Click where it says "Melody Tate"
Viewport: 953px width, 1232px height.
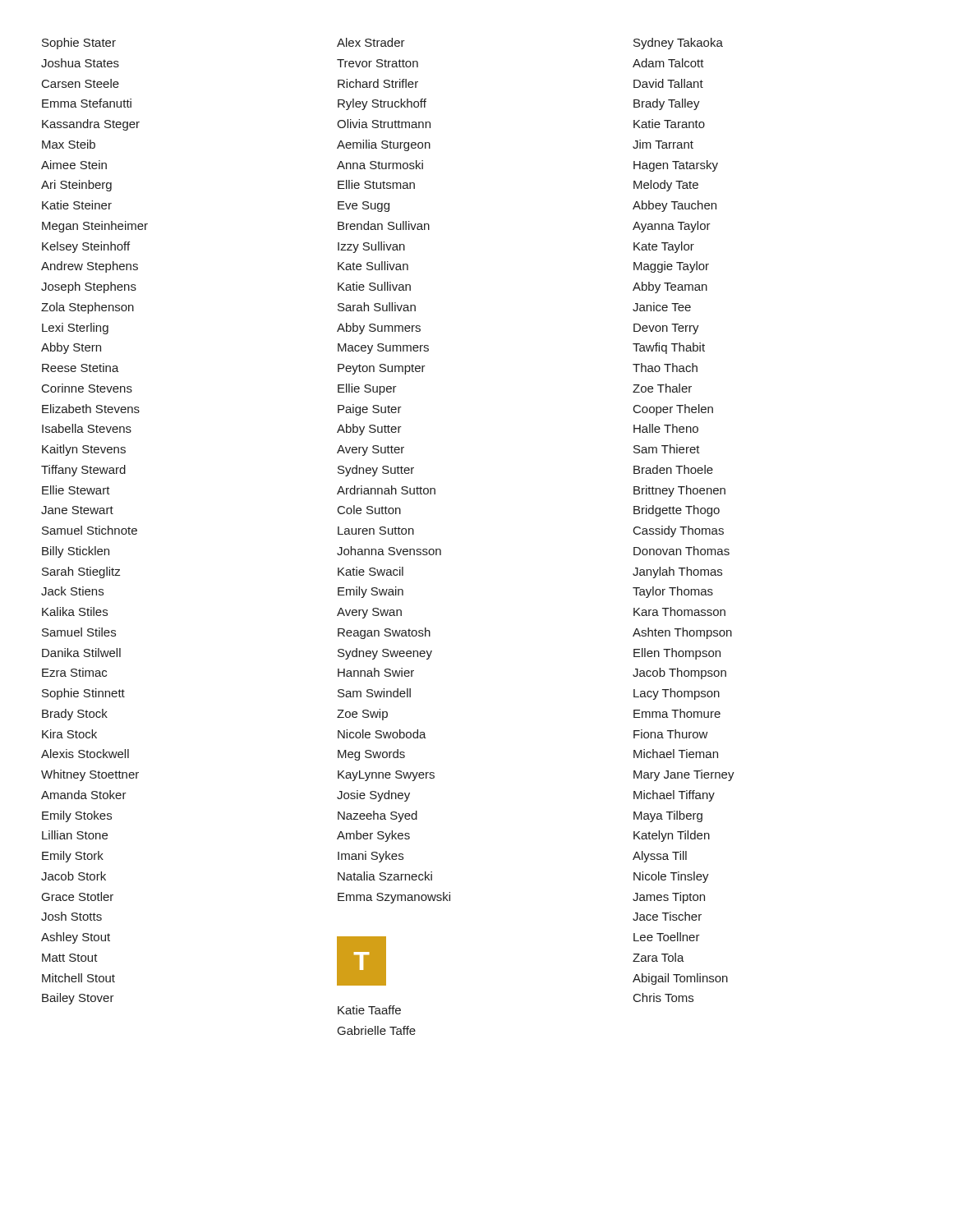click(666, 186)
